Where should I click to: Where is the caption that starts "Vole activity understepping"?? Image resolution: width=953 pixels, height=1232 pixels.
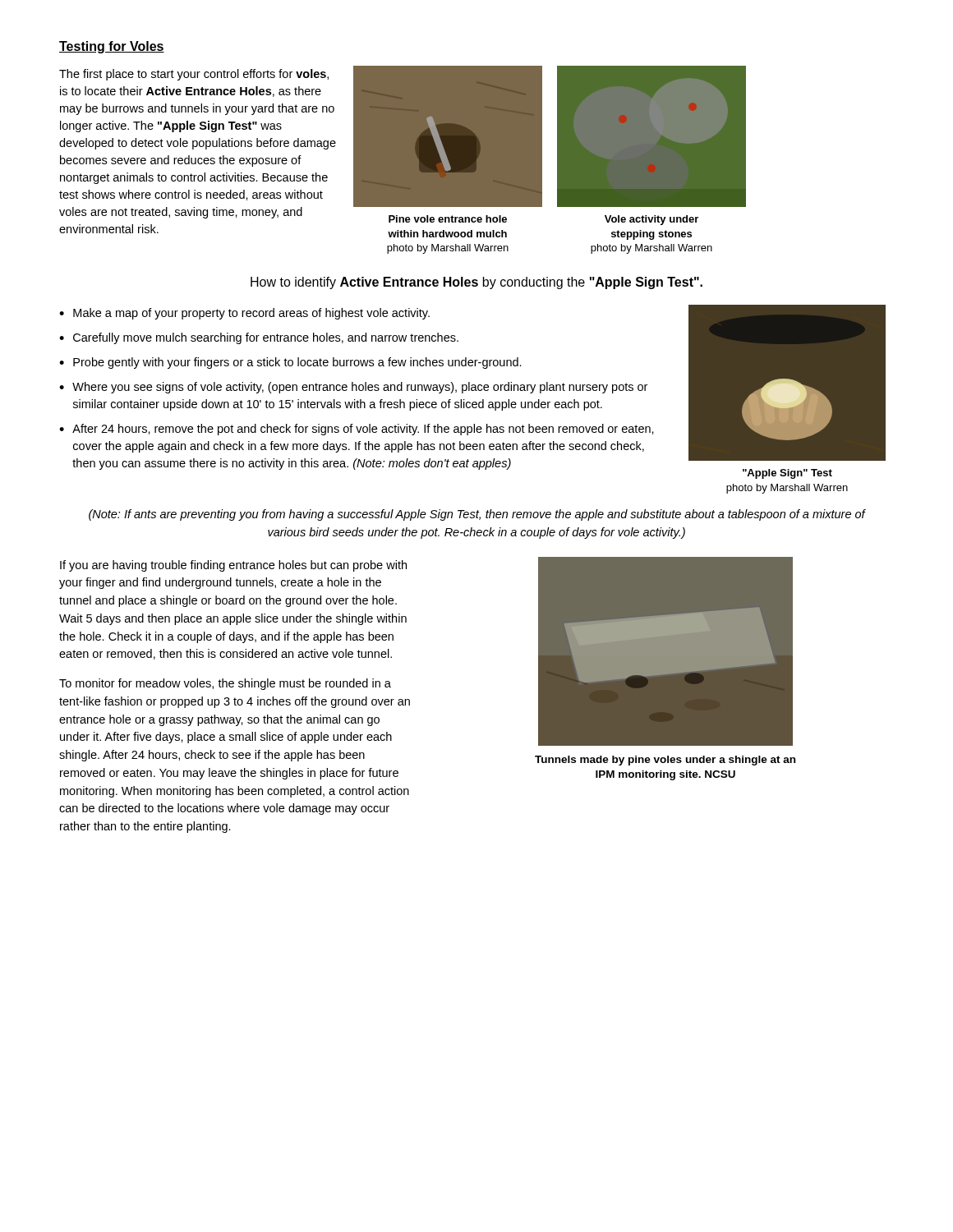point(652,233)
